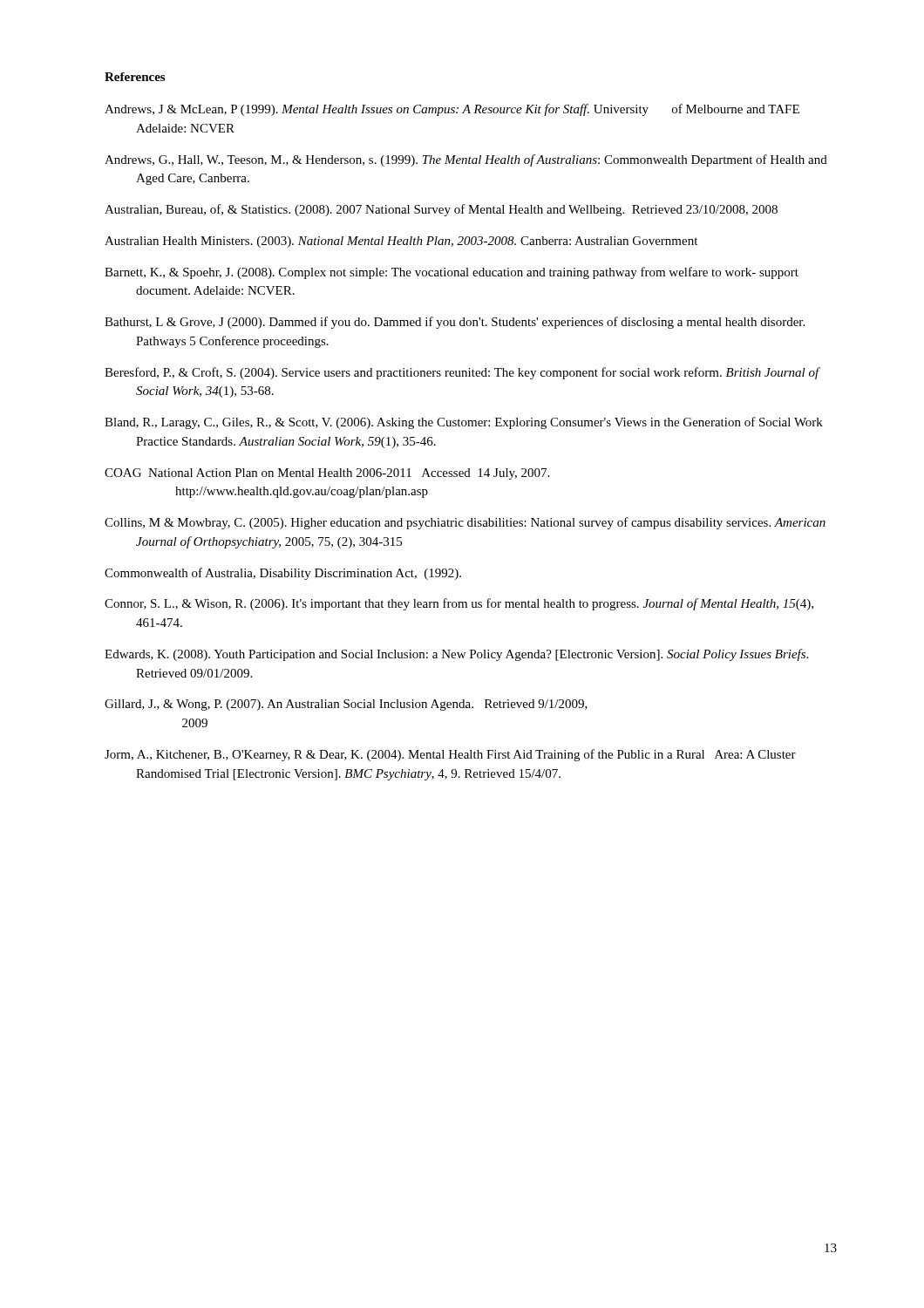Find the block on this page that starts "Barnett, K., & Spoehr, J."
The width and height of the screenshot is (924, 1308).
tap(452, 281)
